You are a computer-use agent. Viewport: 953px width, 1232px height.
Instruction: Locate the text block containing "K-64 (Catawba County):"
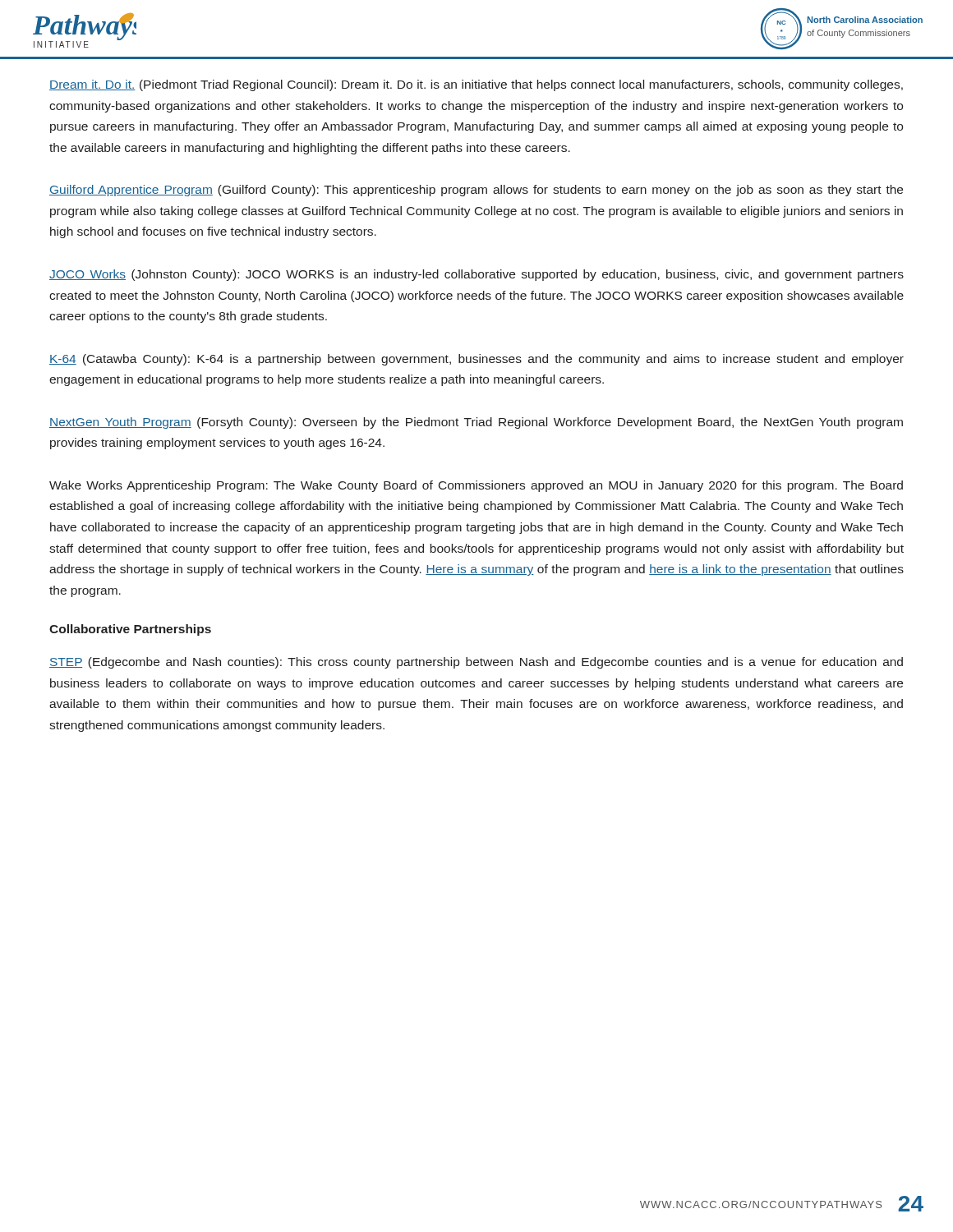point(476,369)
